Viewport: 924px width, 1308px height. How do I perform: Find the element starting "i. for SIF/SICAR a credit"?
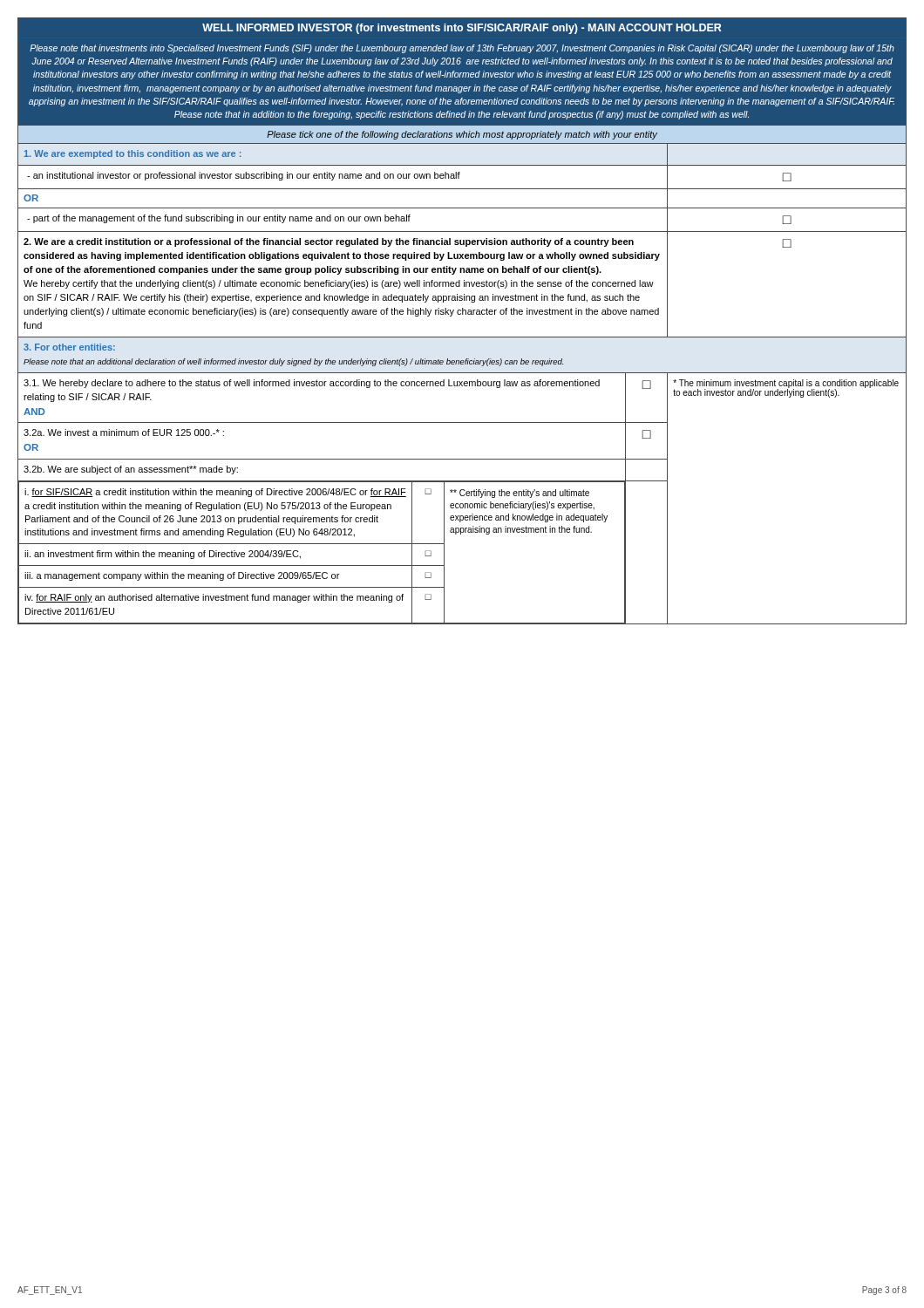tap(215, 512)
